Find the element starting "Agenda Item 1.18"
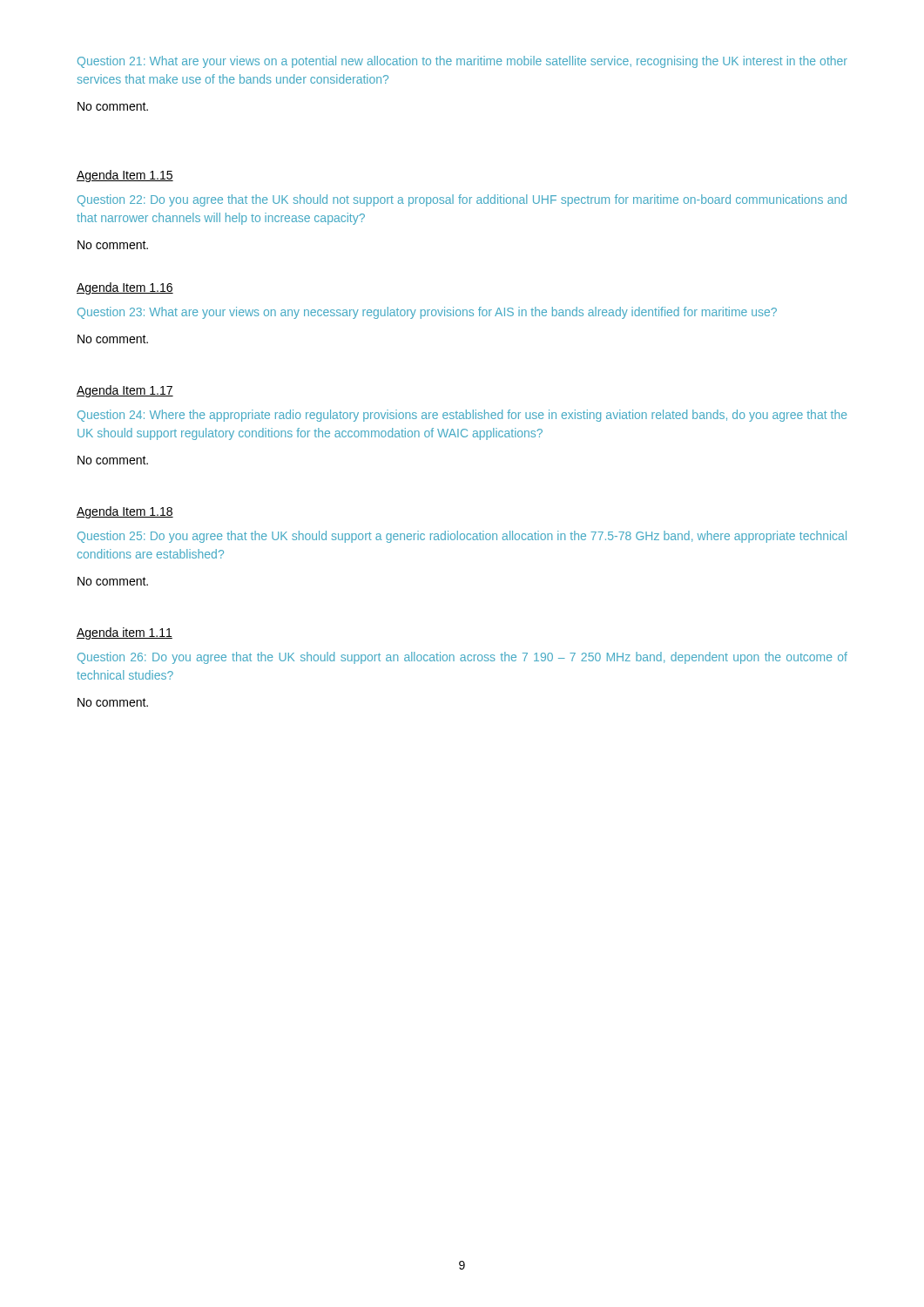 pyautogui.click(x=125, y=511)
